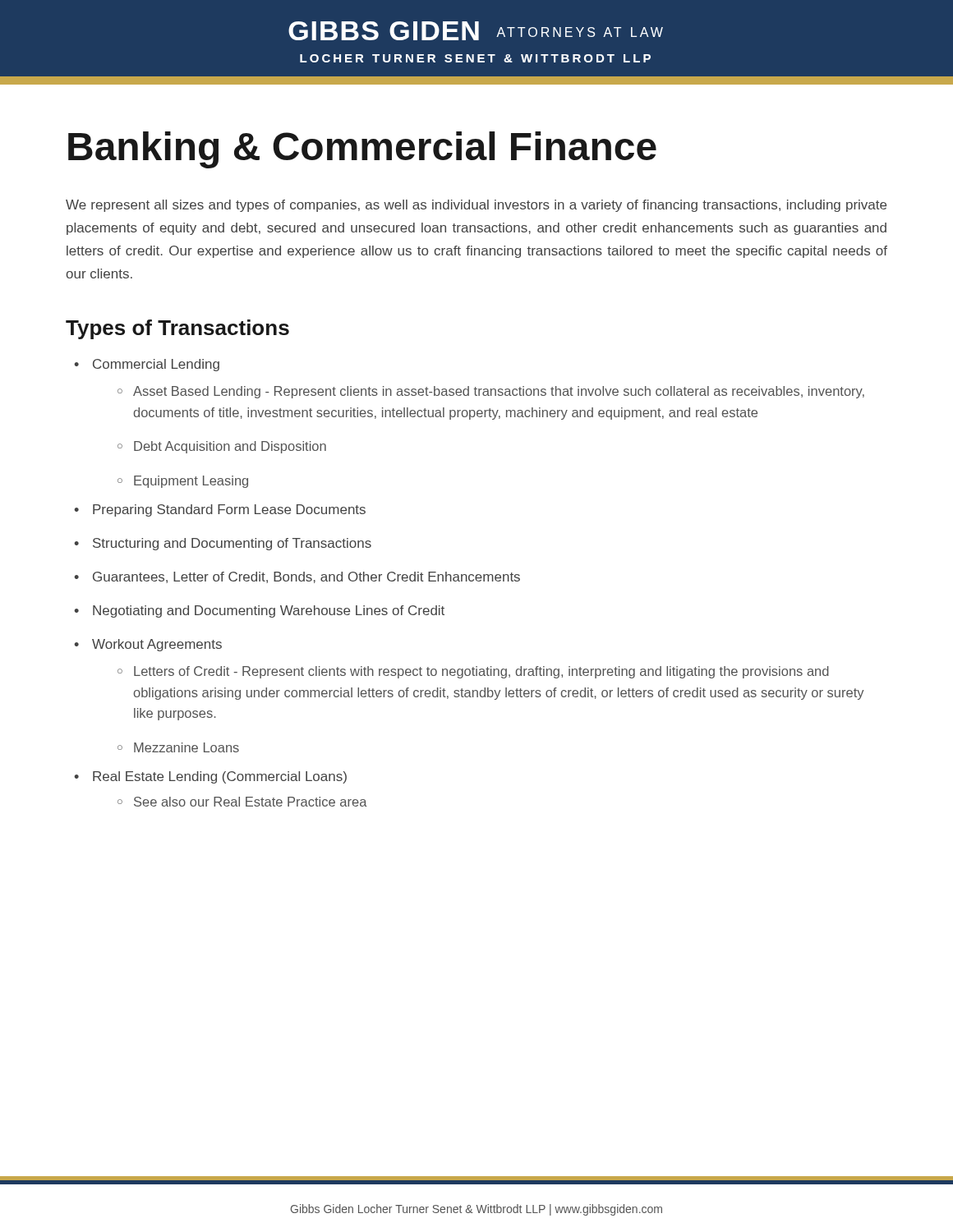Viewport: 953px width, 1232px height.
Task: Locate the text block that reads "We represent all sizes and types"
Action: [476, 239]
